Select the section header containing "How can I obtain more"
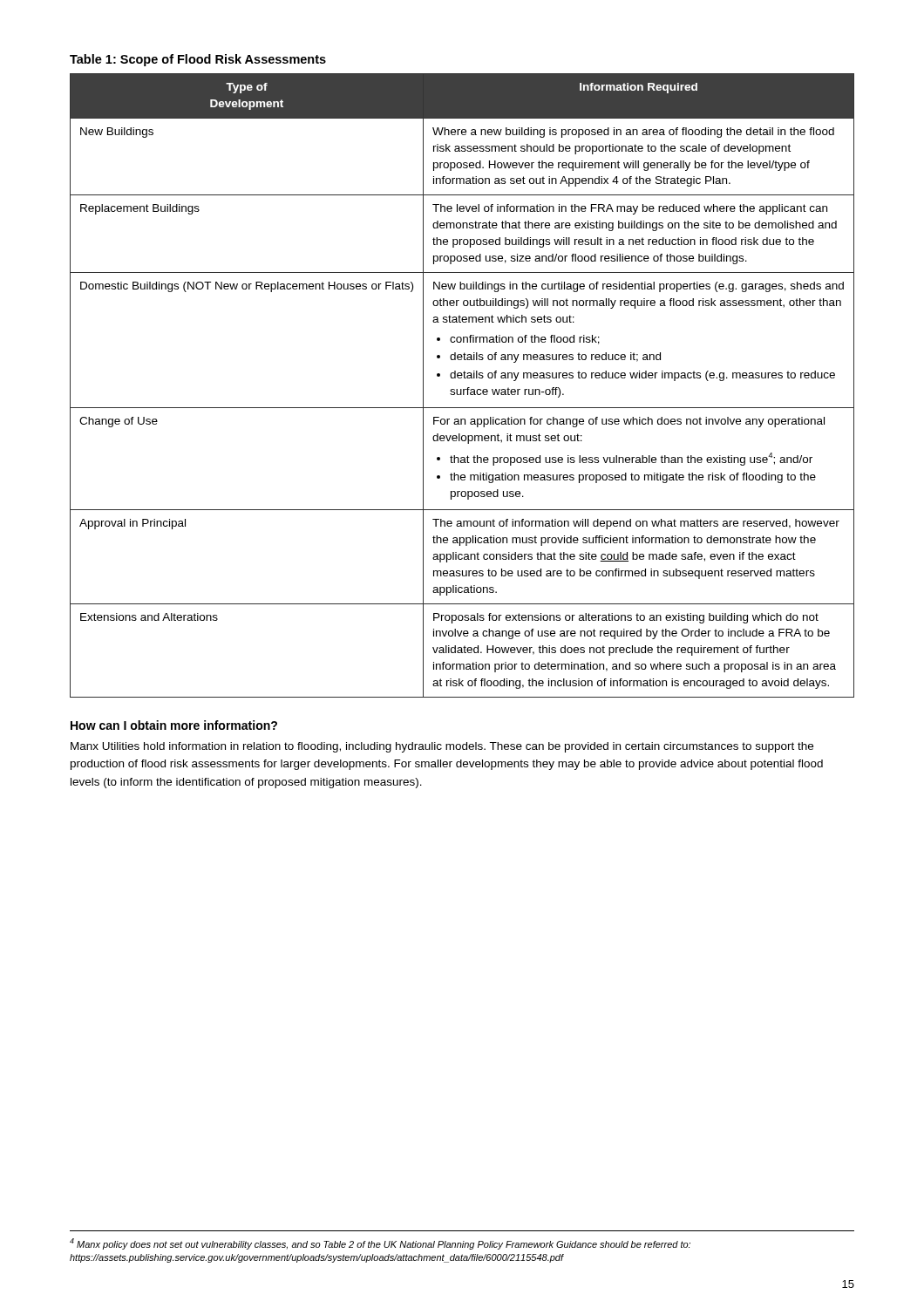 pos(174,725)
